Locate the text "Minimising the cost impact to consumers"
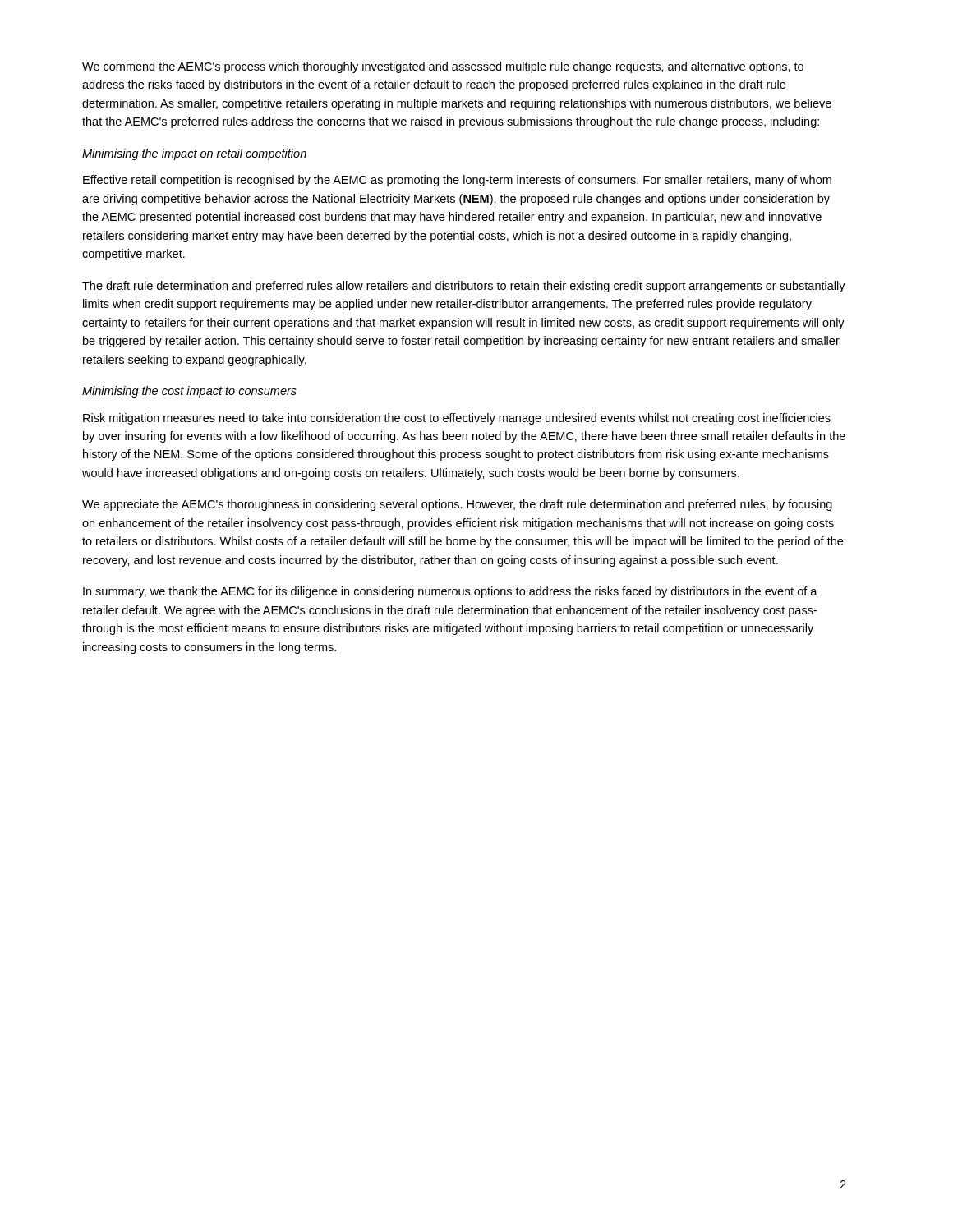This screenshot has width=953, height=1232. click(189, 391)
